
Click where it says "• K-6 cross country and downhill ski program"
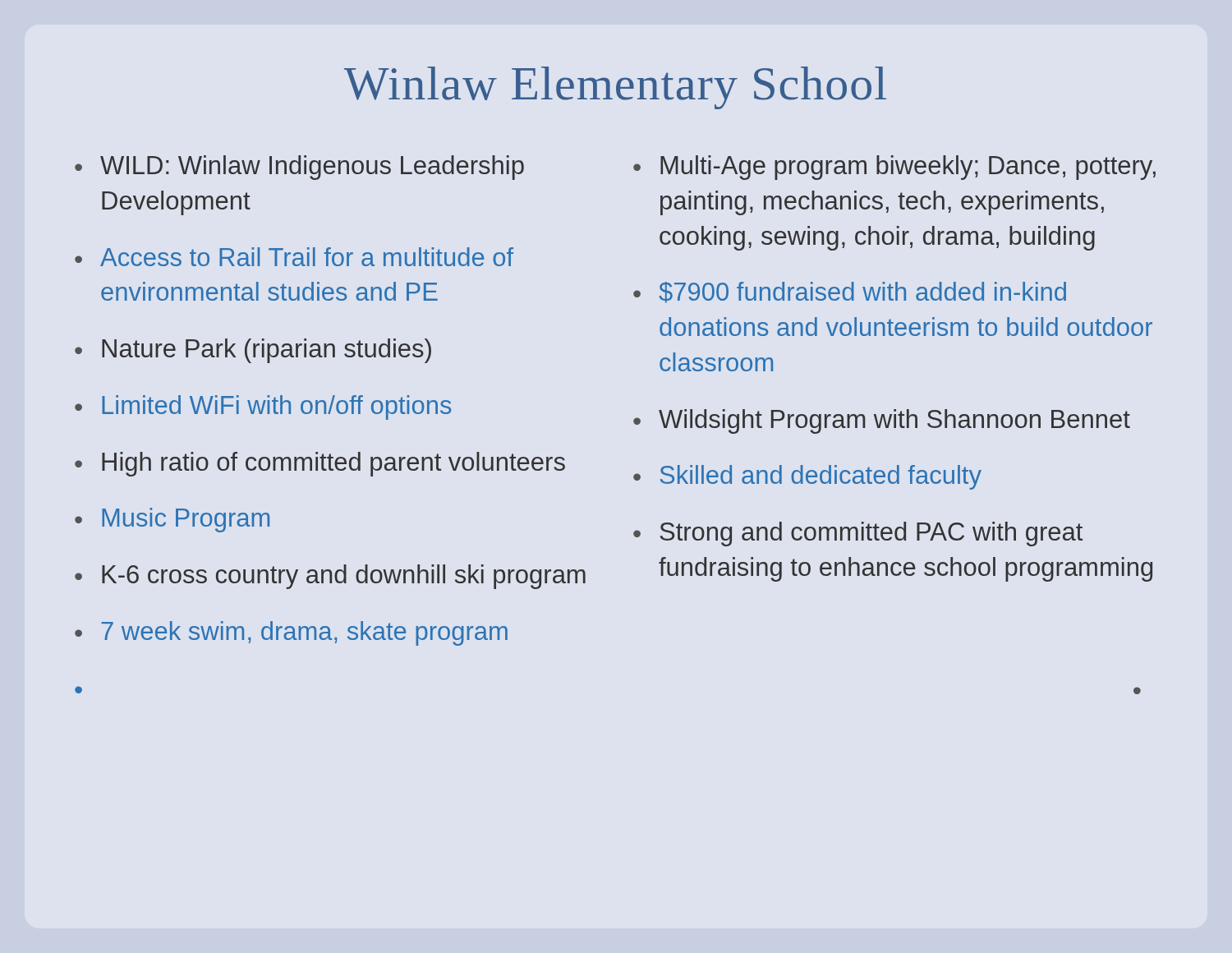330,576
